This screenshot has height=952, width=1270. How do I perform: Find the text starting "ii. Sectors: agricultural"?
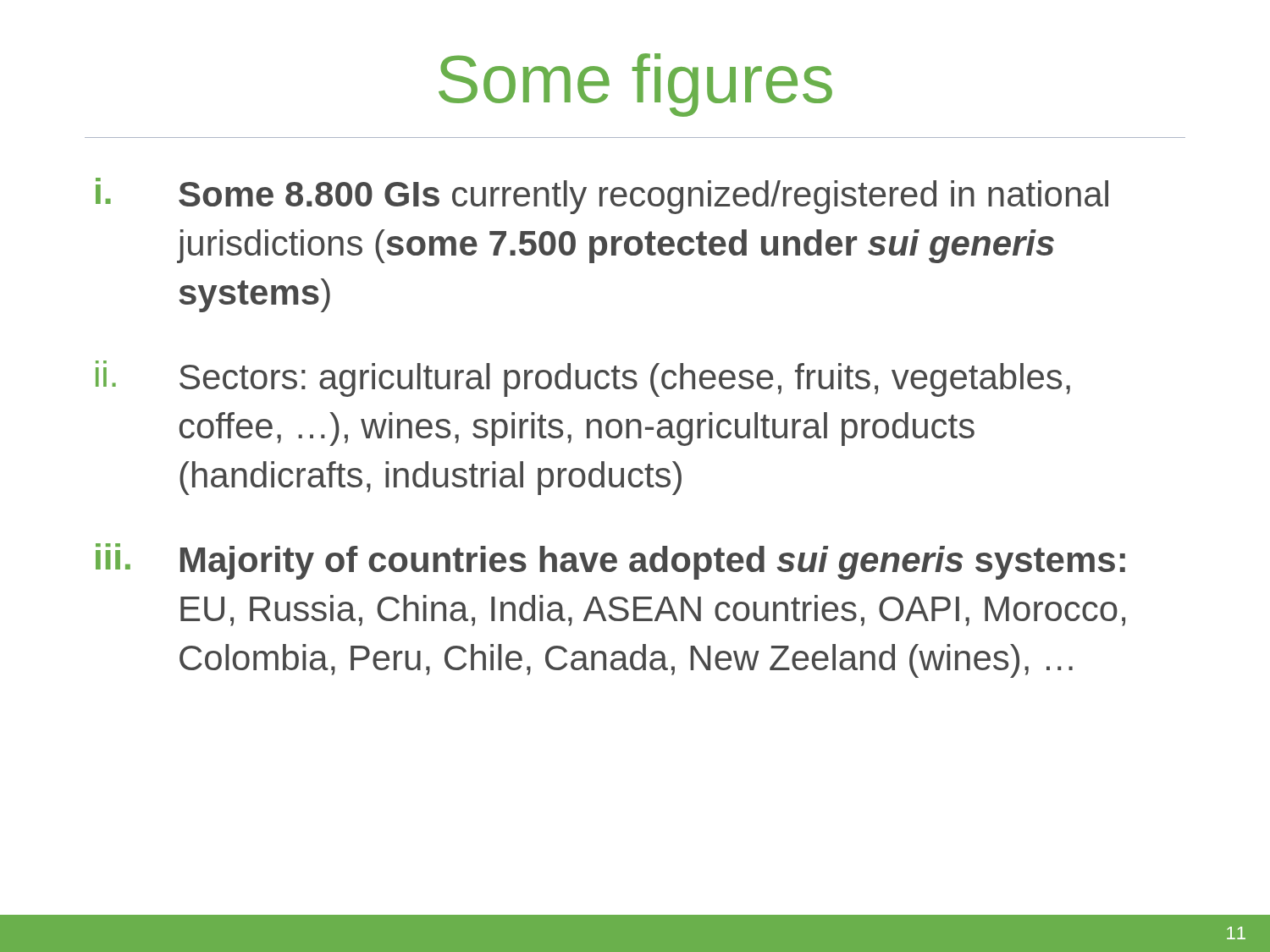635,426
